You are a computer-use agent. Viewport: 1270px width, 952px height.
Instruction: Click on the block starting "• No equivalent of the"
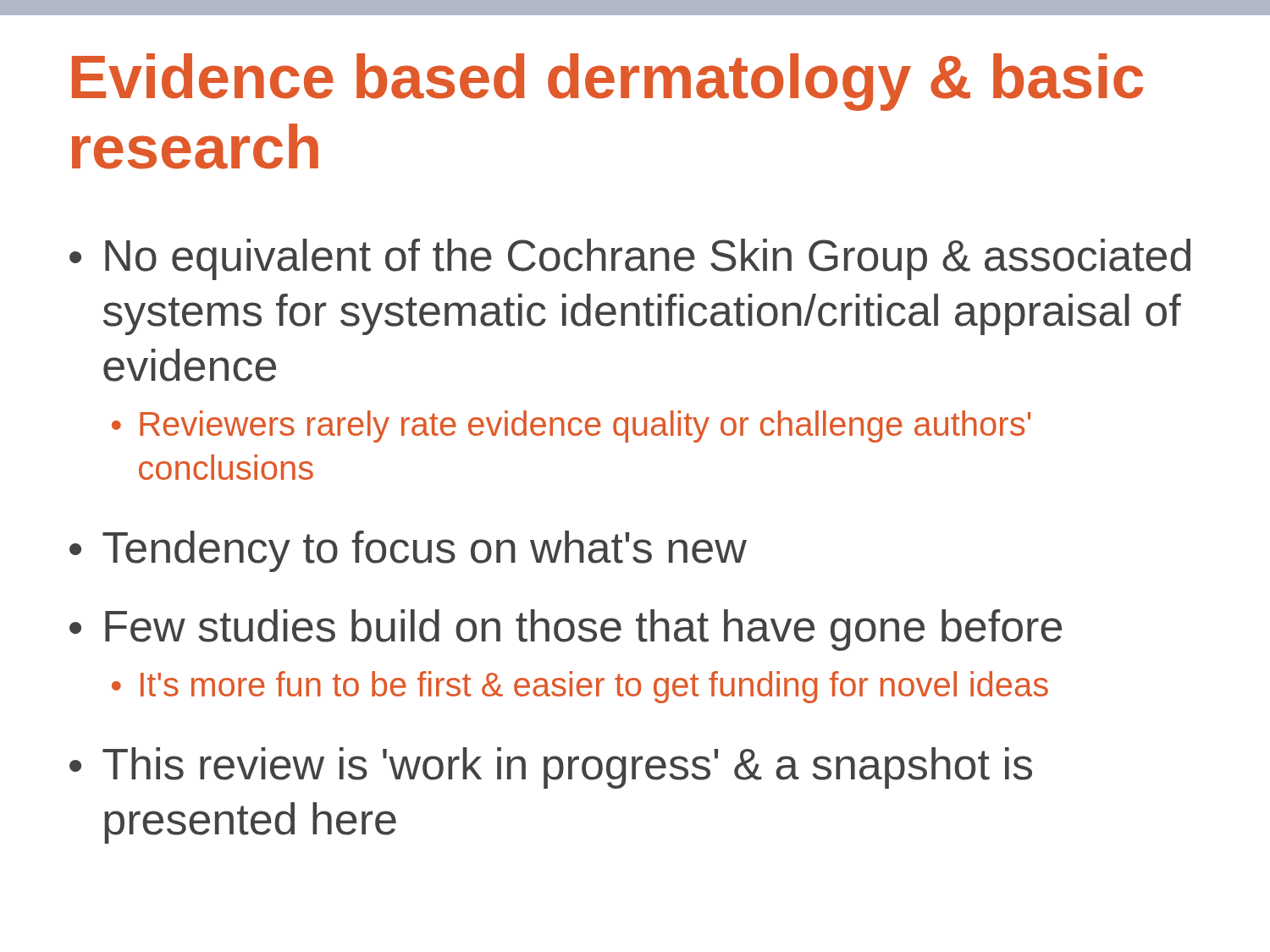tap(630, 259)
